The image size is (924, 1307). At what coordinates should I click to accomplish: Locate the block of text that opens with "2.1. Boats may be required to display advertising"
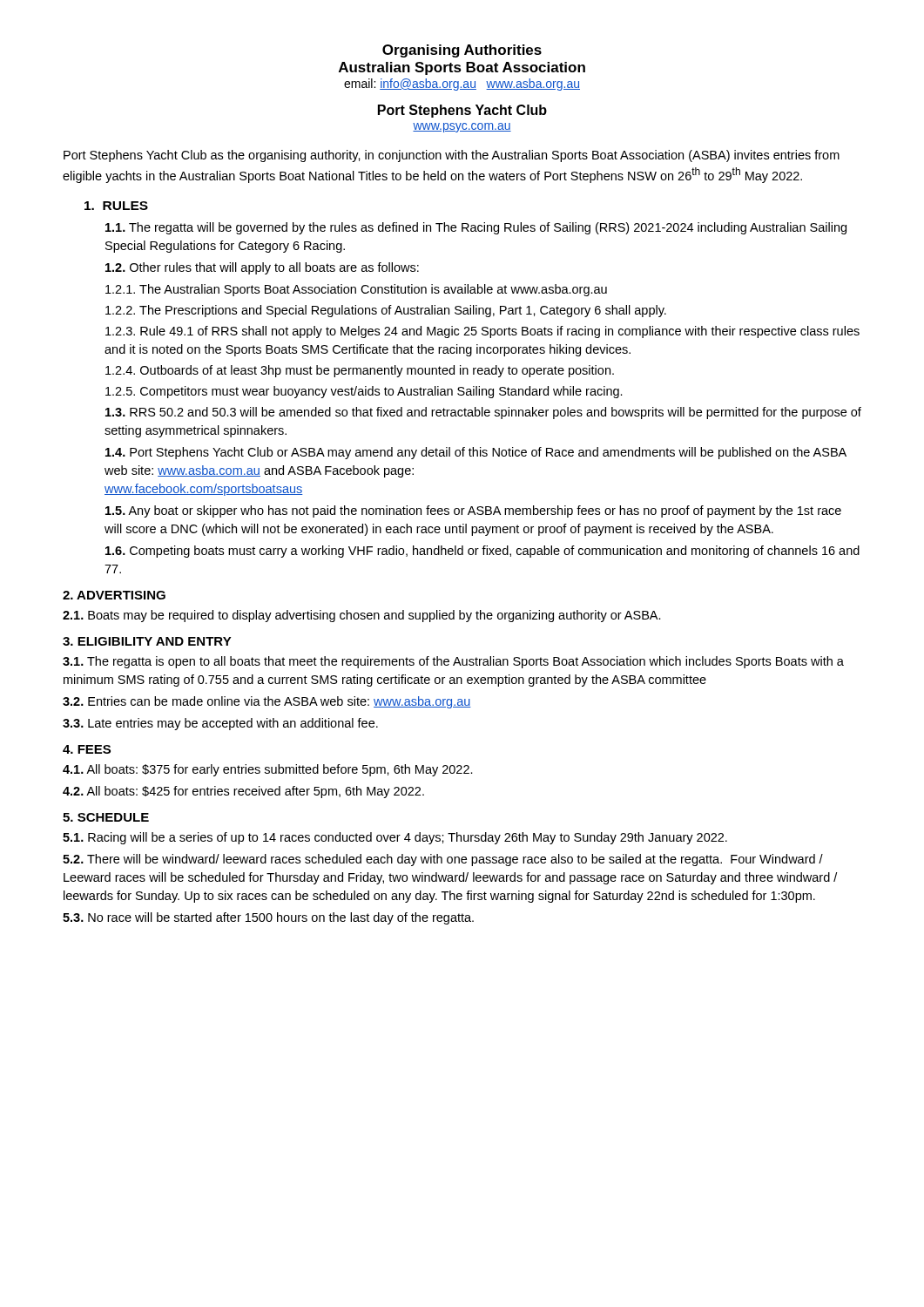pyautogui.click(x=362, y=615)
